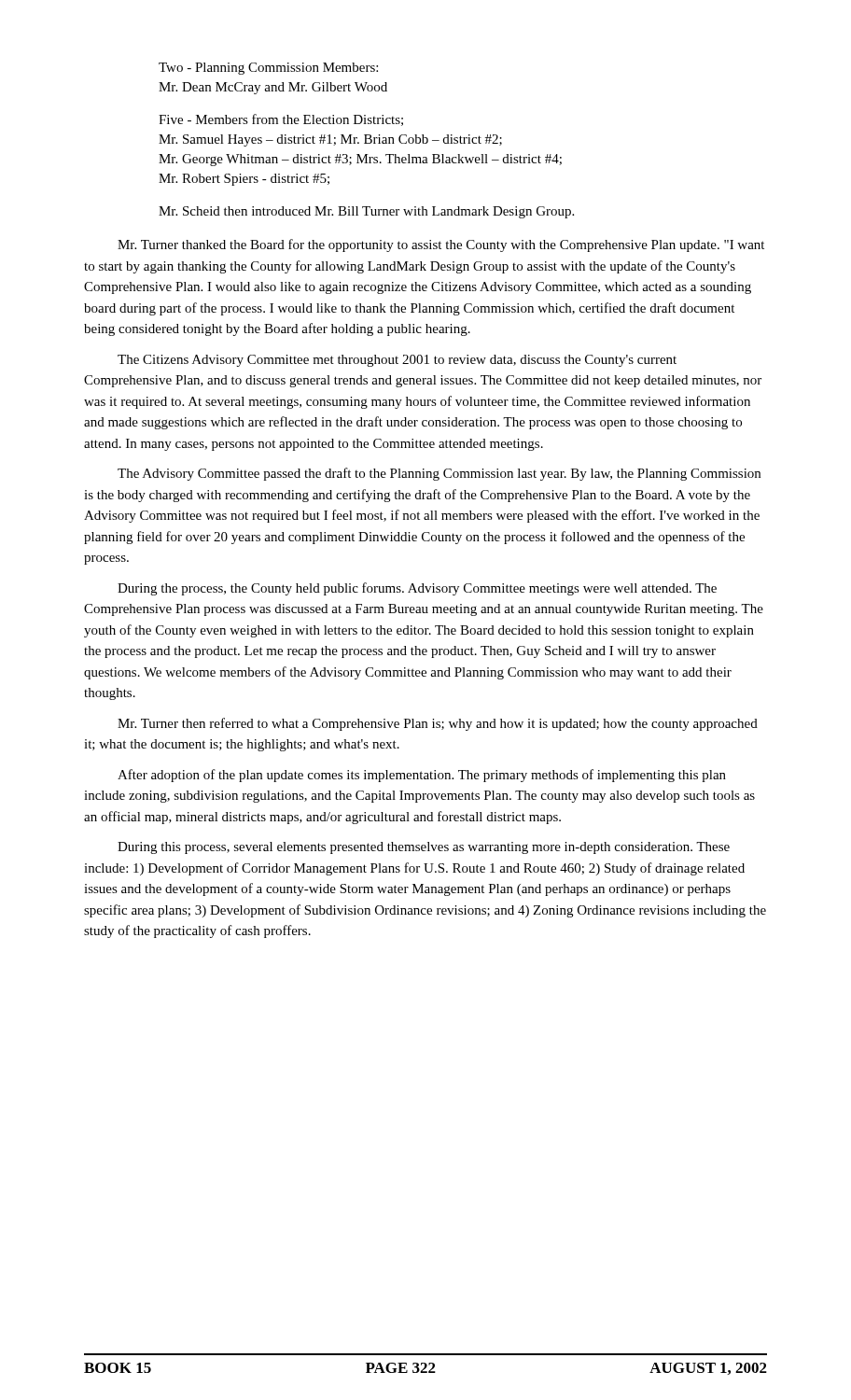Click on the block starting "During this process, several elements presented"

coord(425,889)
